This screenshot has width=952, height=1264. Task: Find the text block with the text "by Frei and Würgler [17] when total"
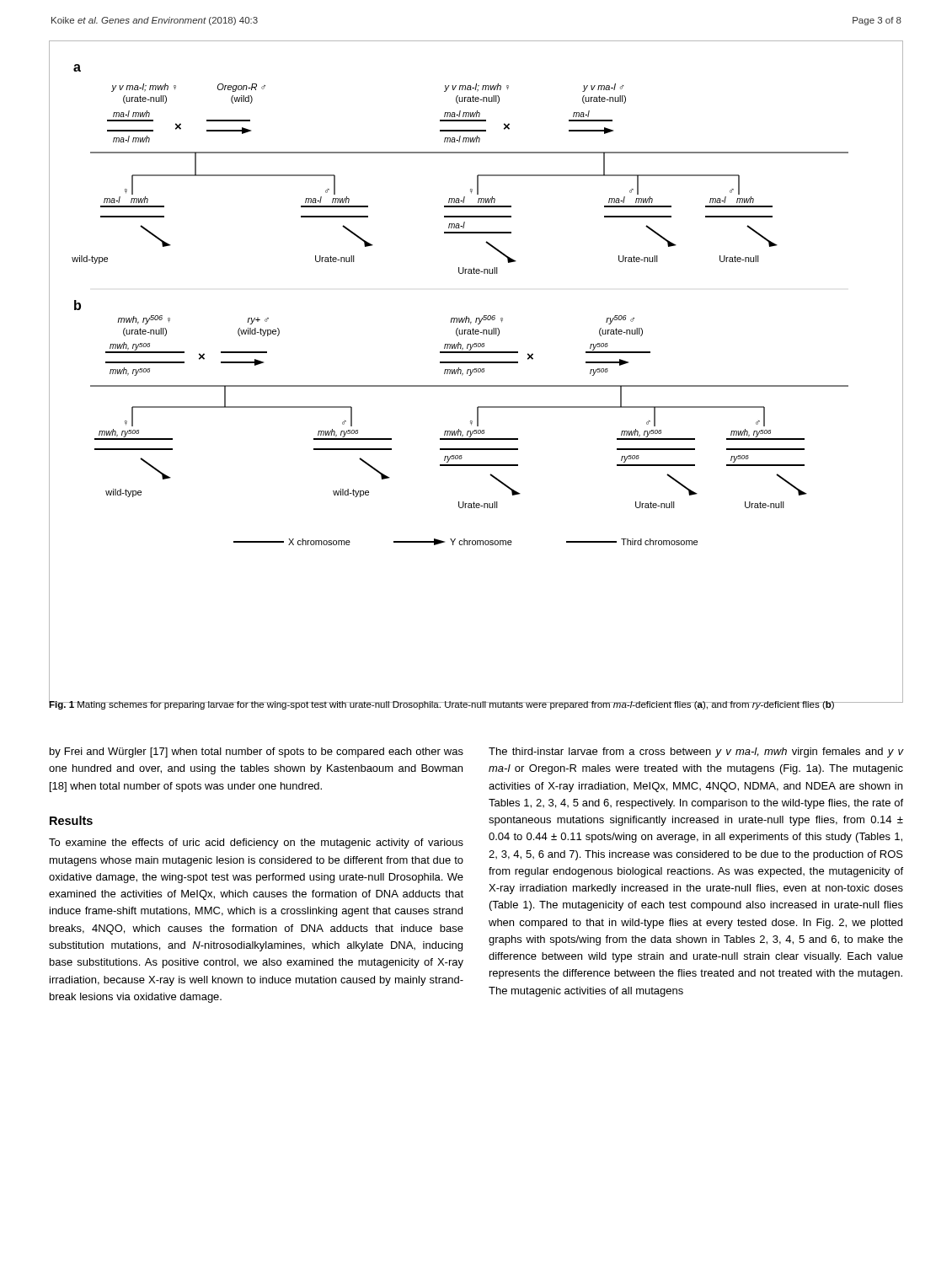click(256, 768)
